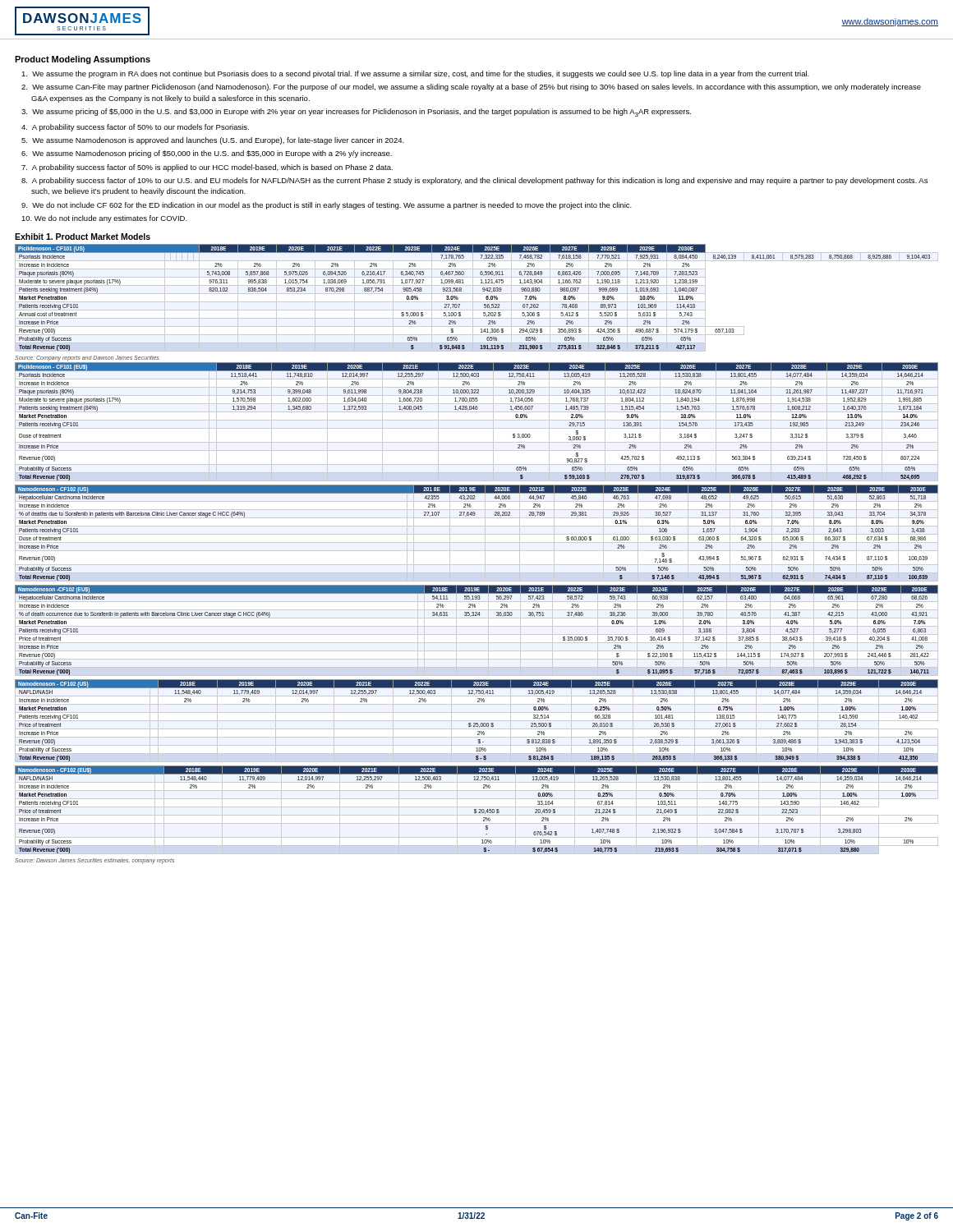Click on the passage starting "3. We assume pricing of $5,000 in"
Screen dimensions: 1232x953
coord(357,112)
